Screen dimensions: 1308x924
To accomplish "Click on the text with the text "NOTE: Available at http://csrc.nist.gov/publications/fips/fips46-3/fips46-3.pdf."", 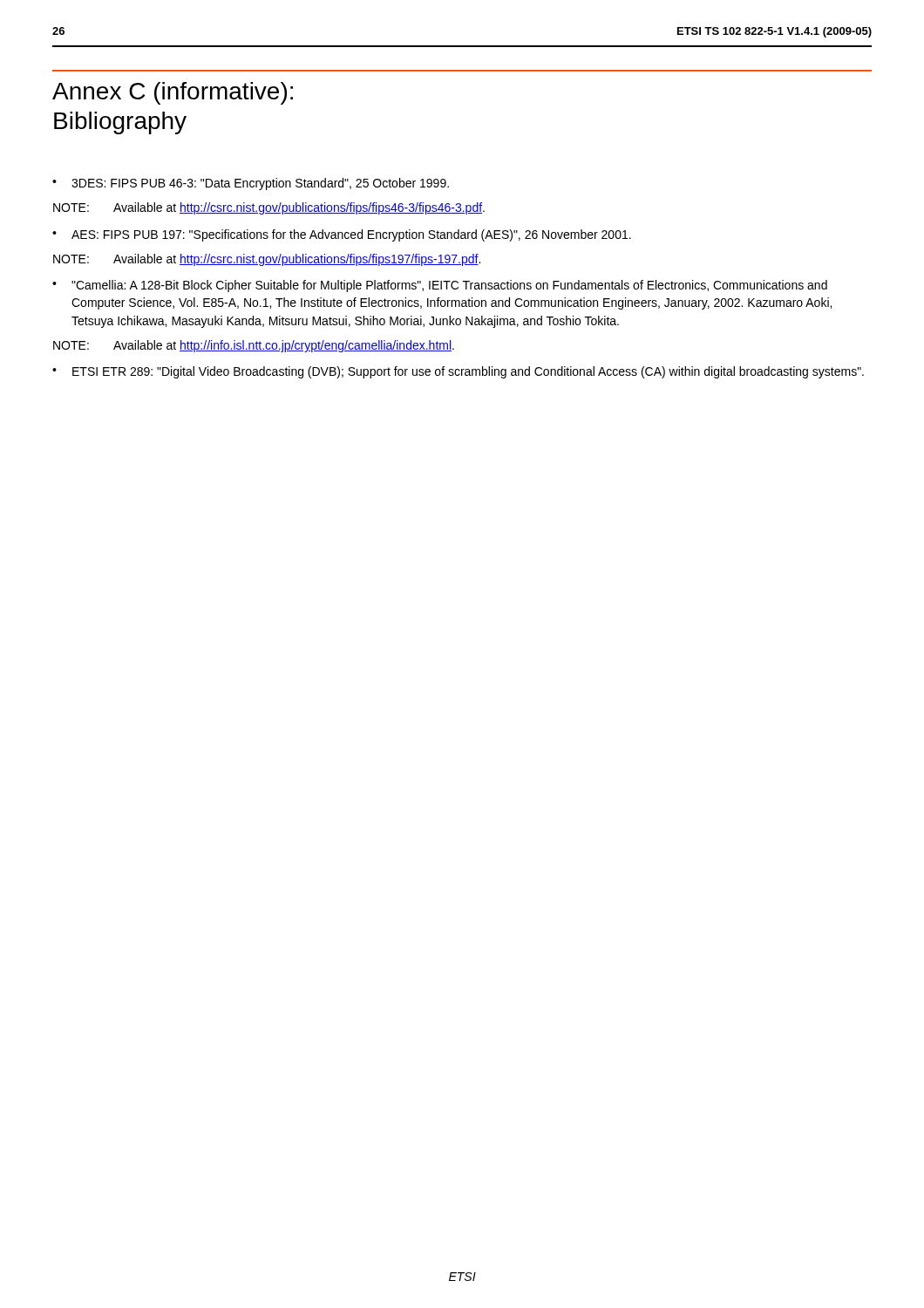I will pos(269,208).
